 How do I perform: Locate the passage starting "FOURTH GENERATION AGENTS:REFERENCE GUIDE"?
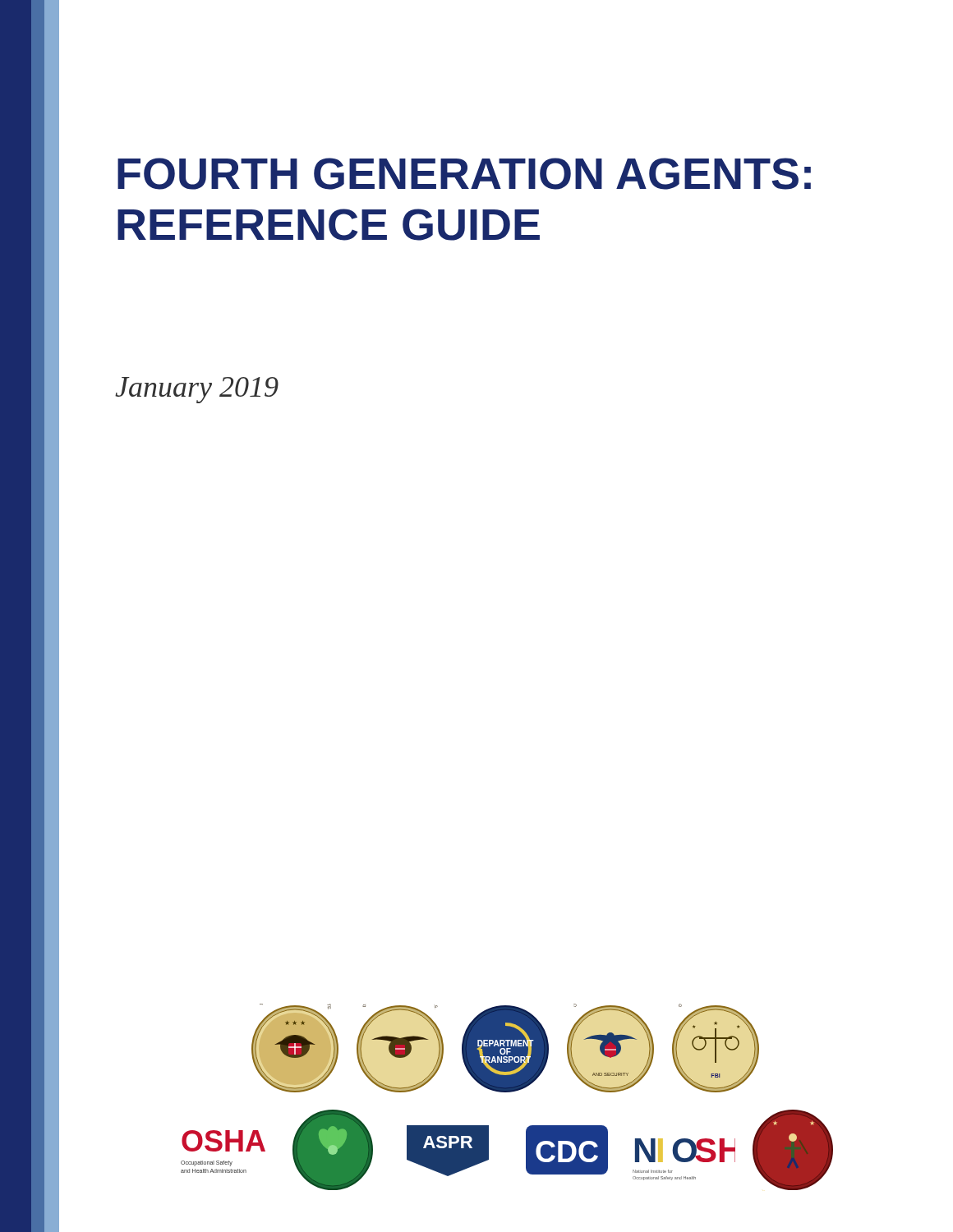click(x=509, y=199)
